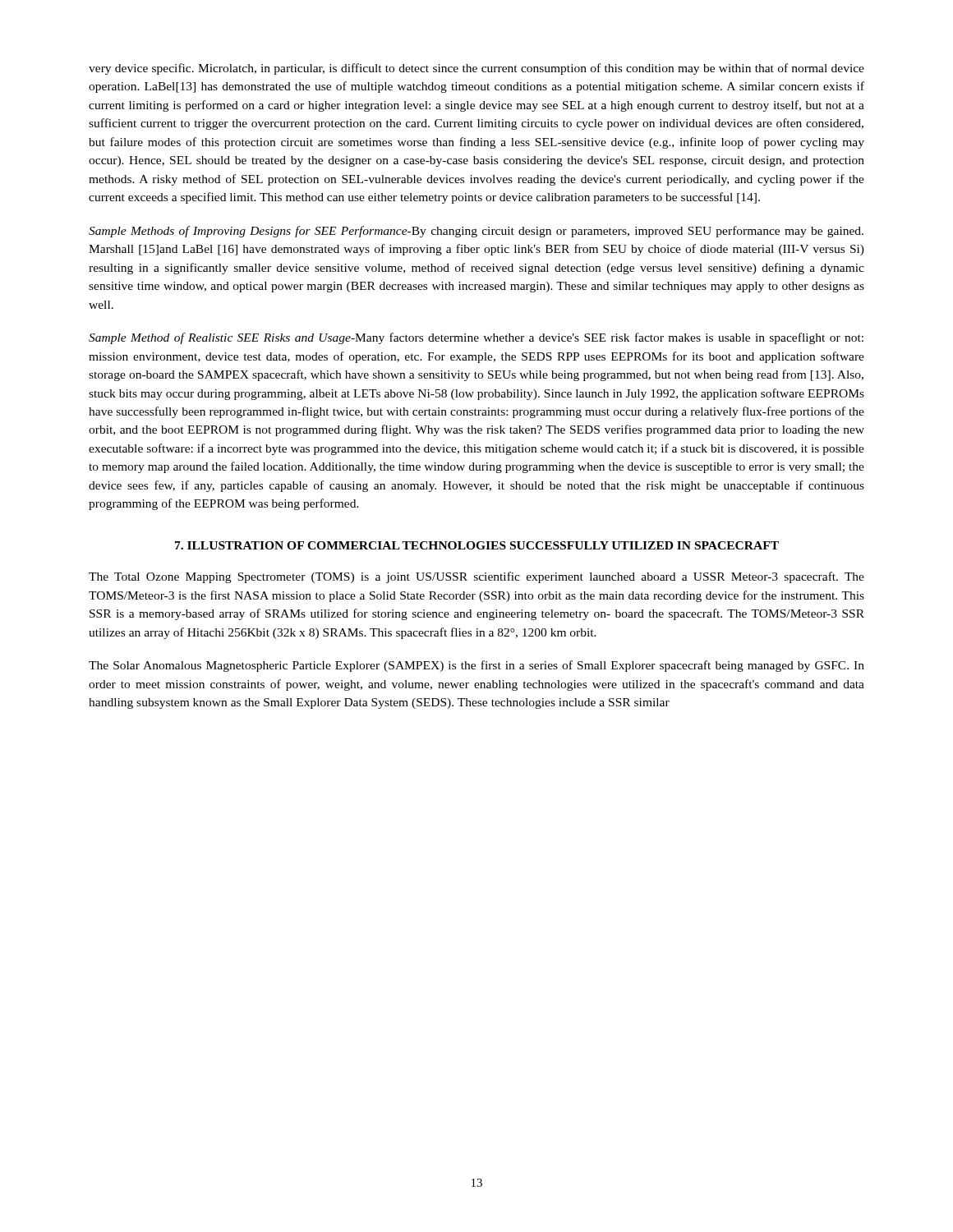Viewport: 953px width, 1232px height.
Task: Select the text block that reads "Sample Methods of Improving Designs for SEE"
Action: (476, 267)
